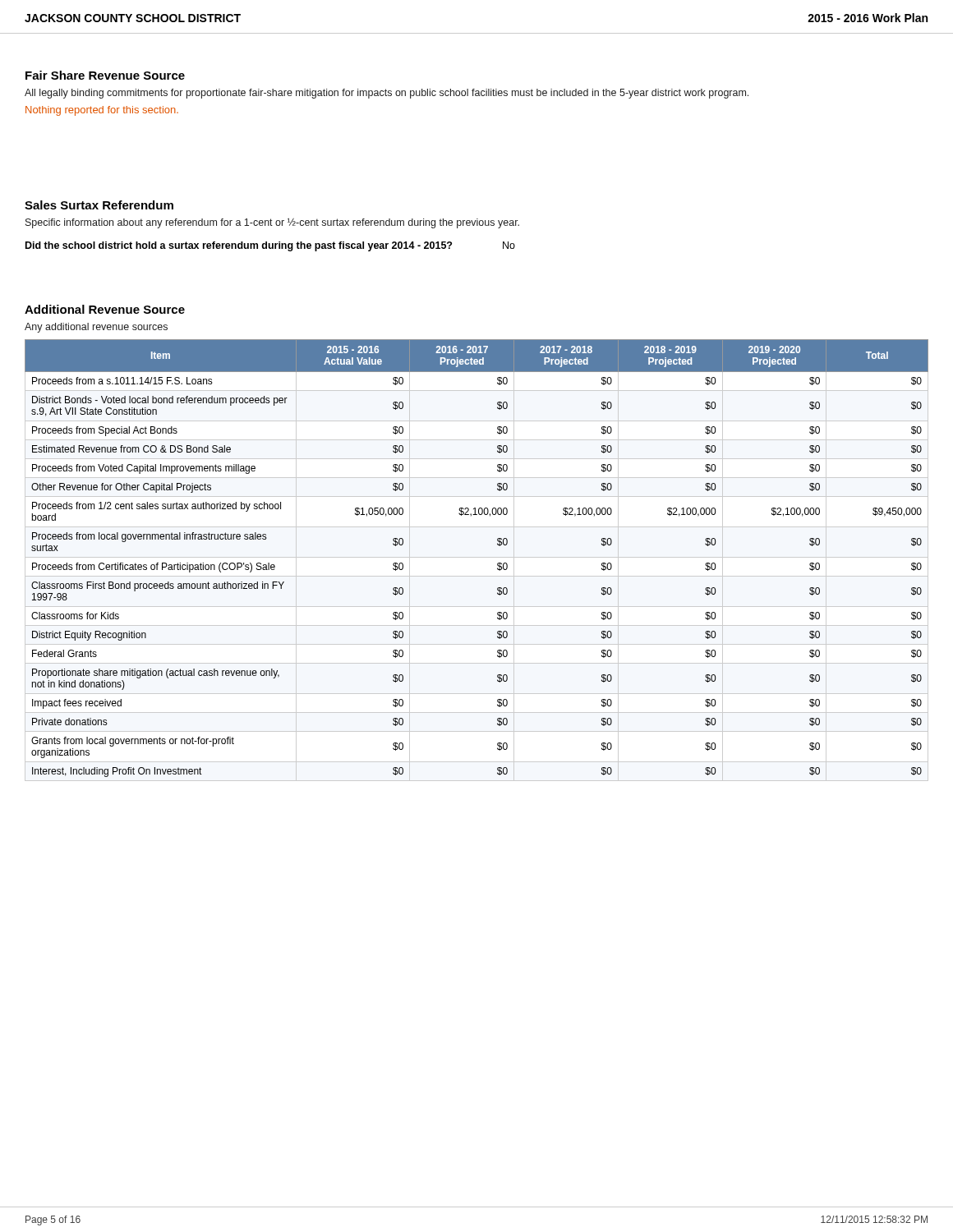Locate the section header with the text "Additional Revenue Source"
Viewport: 953px width, 1232px height.
(x=105, y=309)
